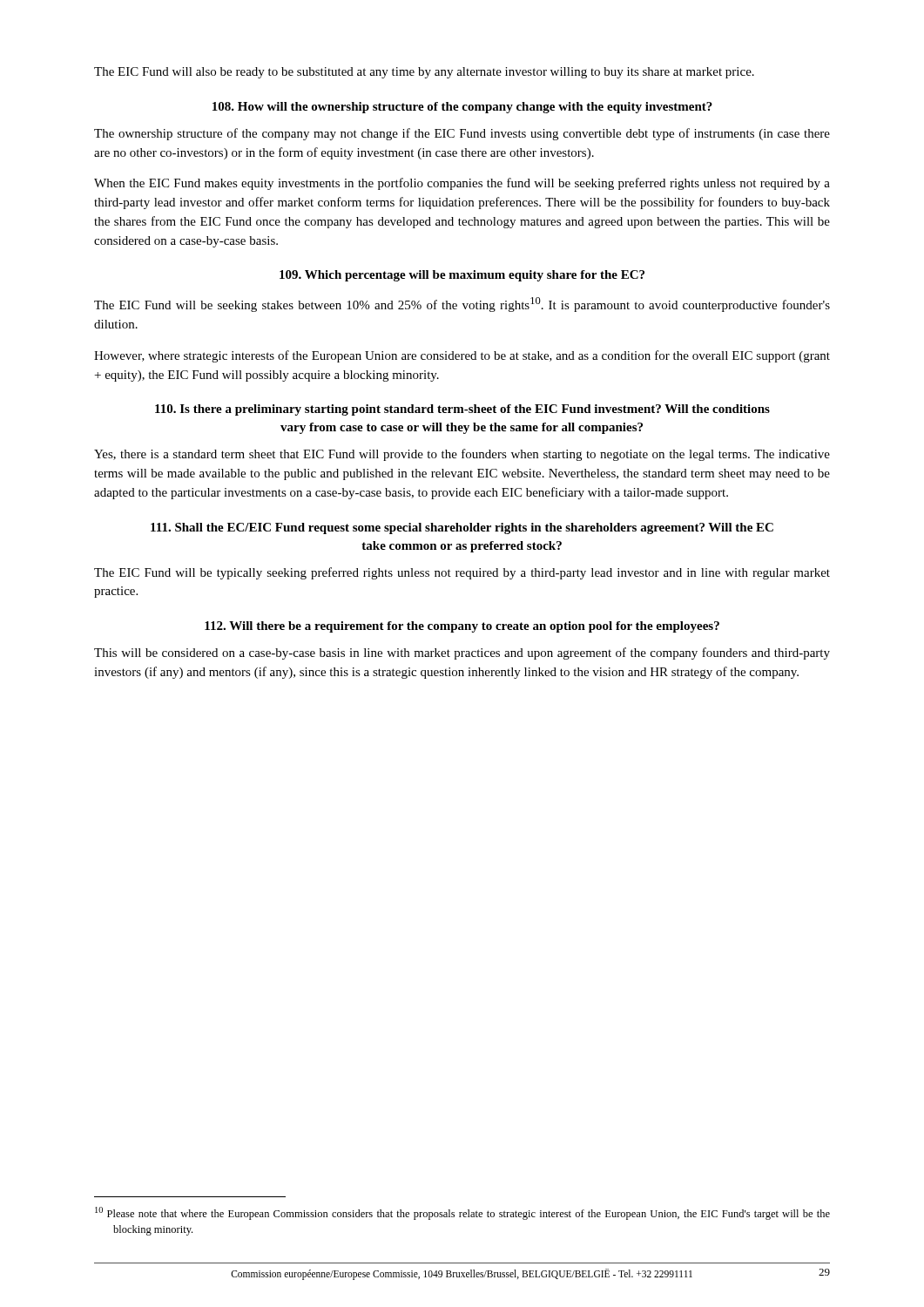Select the section header that reads "109. Which percentage will be maximum equity share"
Image resolution: width=924 pixels, height=1307 pixels.
(x=462, y=275)
